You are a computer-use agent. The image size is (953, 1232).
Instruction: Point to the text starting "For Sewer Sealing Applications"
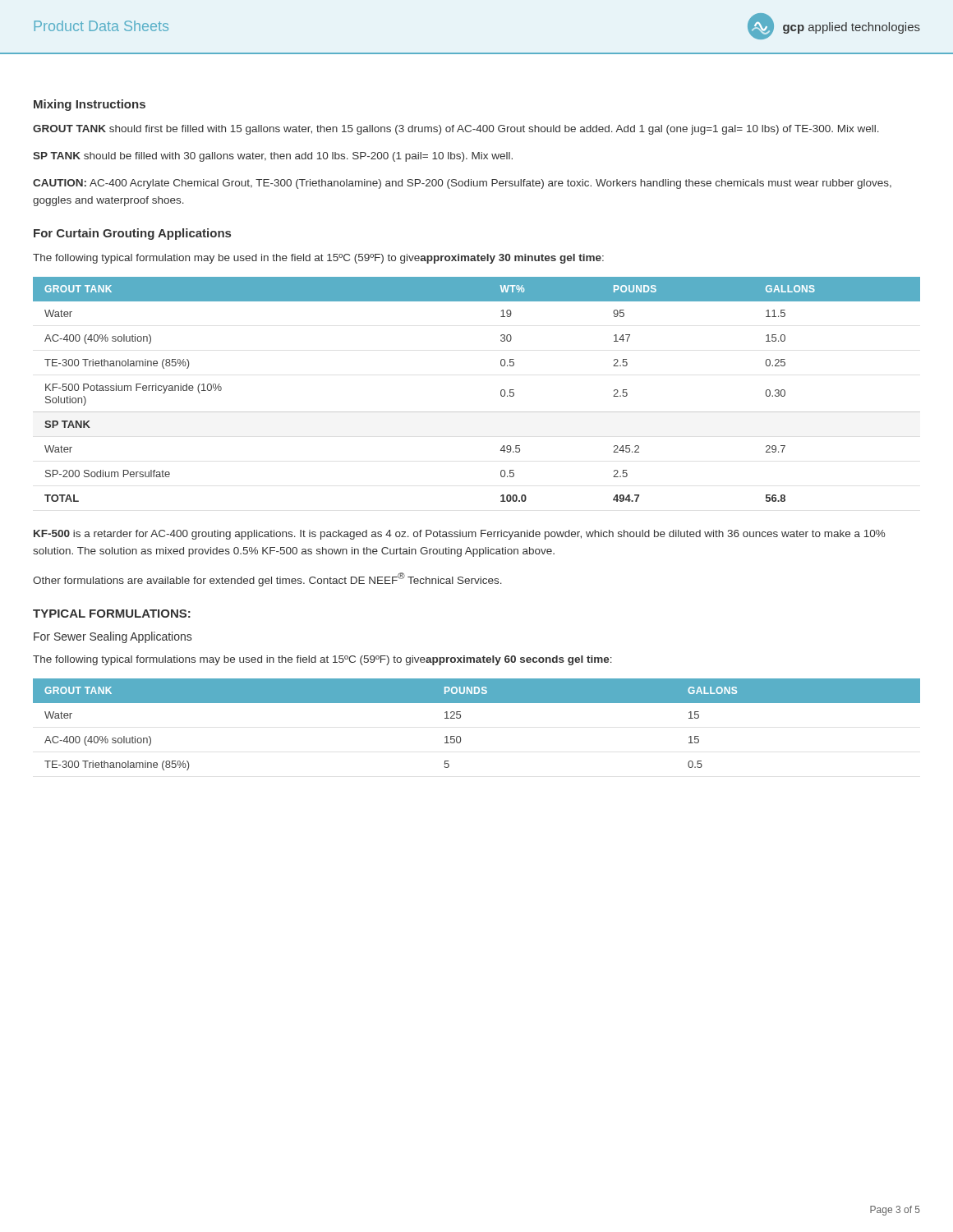point(112,636)
